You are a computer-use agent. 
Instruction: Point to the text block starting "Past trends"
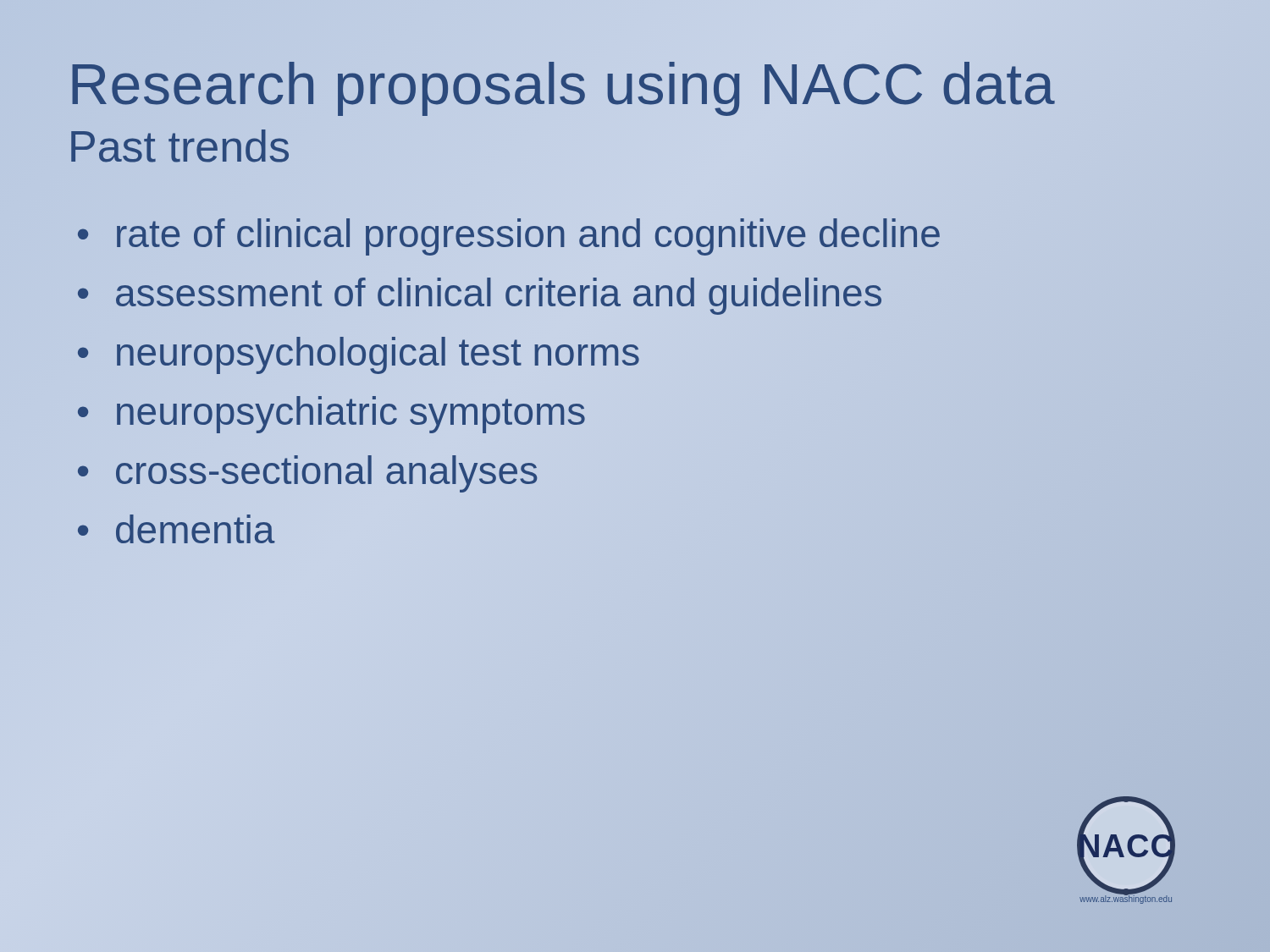point(180,146)
